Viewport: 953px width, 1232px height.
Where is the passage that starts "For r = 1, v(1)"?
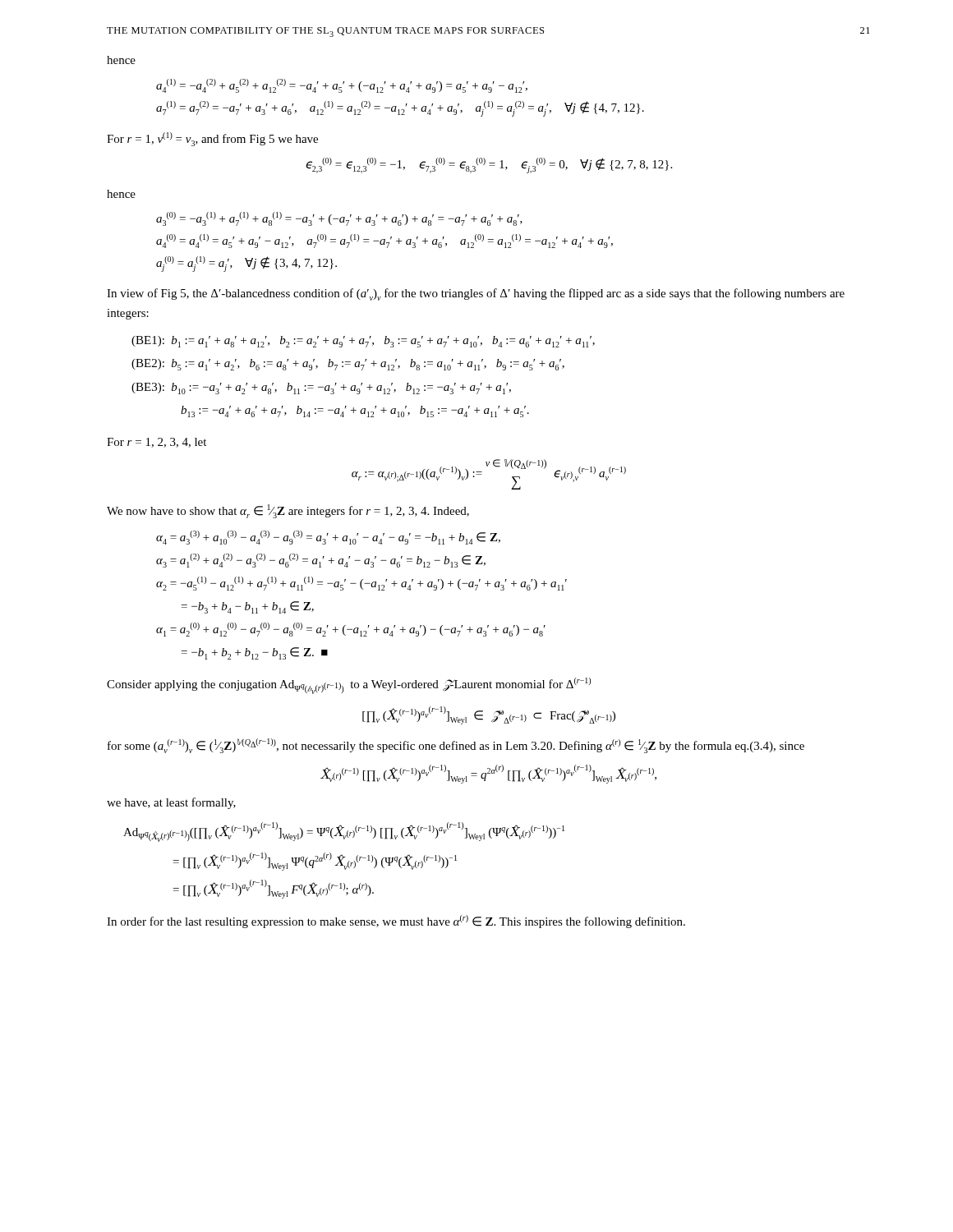[213, 139]
